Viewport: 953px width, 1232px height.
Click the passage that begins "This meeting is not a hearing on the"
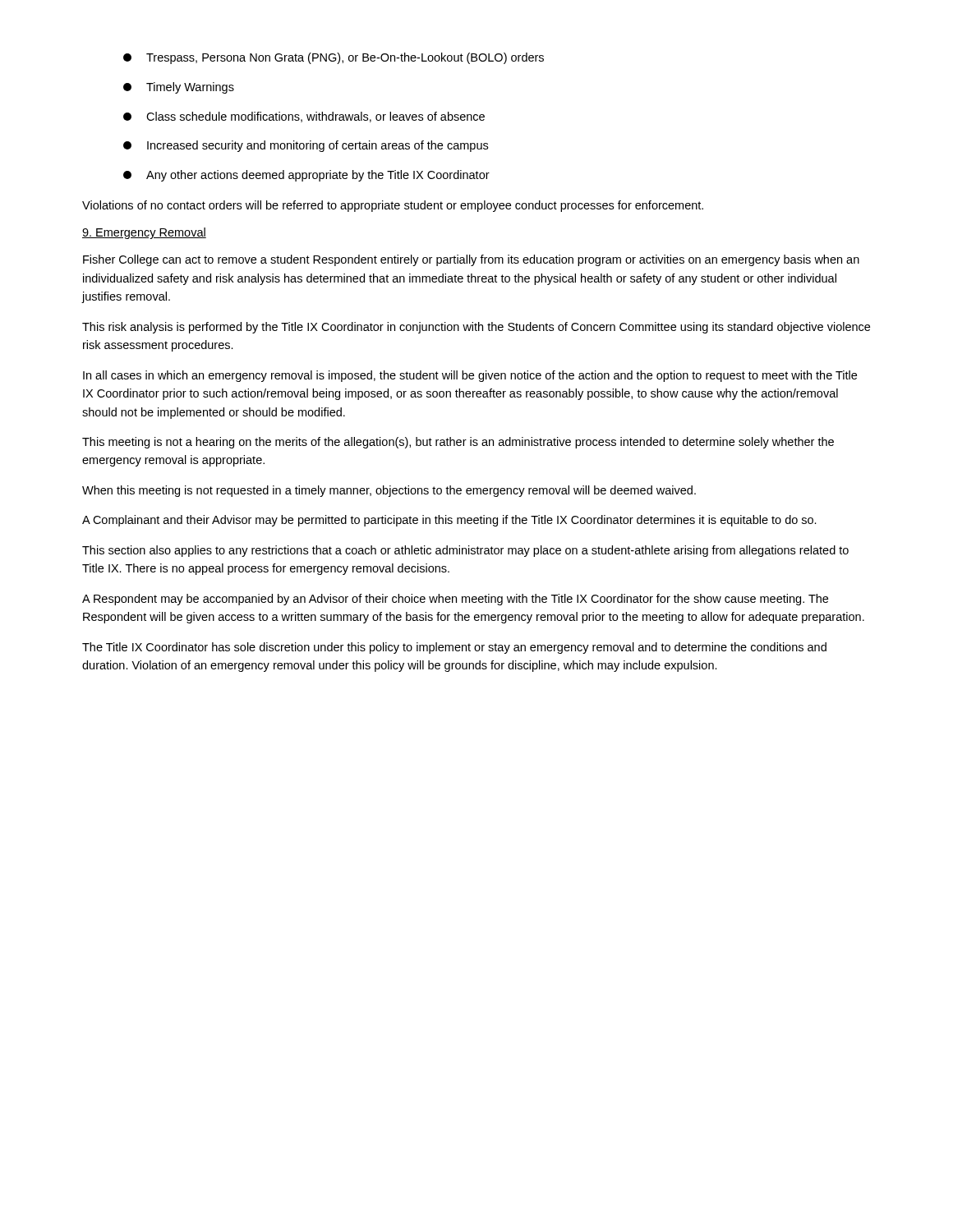pos(458,451)
